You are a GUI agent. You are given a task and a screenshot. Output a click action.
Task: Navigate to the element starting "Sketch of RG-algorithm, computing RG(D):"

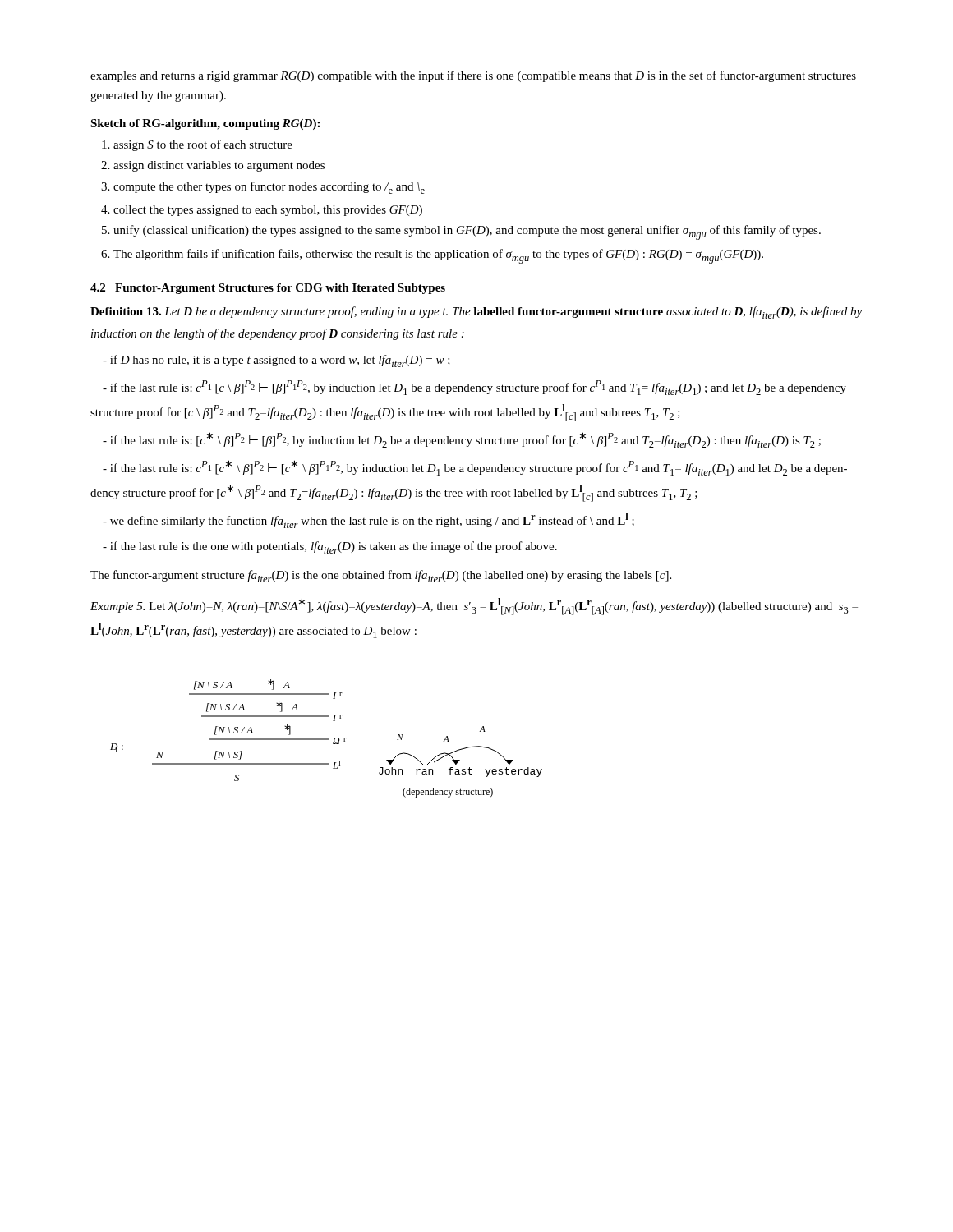click(x=206, y=123)
